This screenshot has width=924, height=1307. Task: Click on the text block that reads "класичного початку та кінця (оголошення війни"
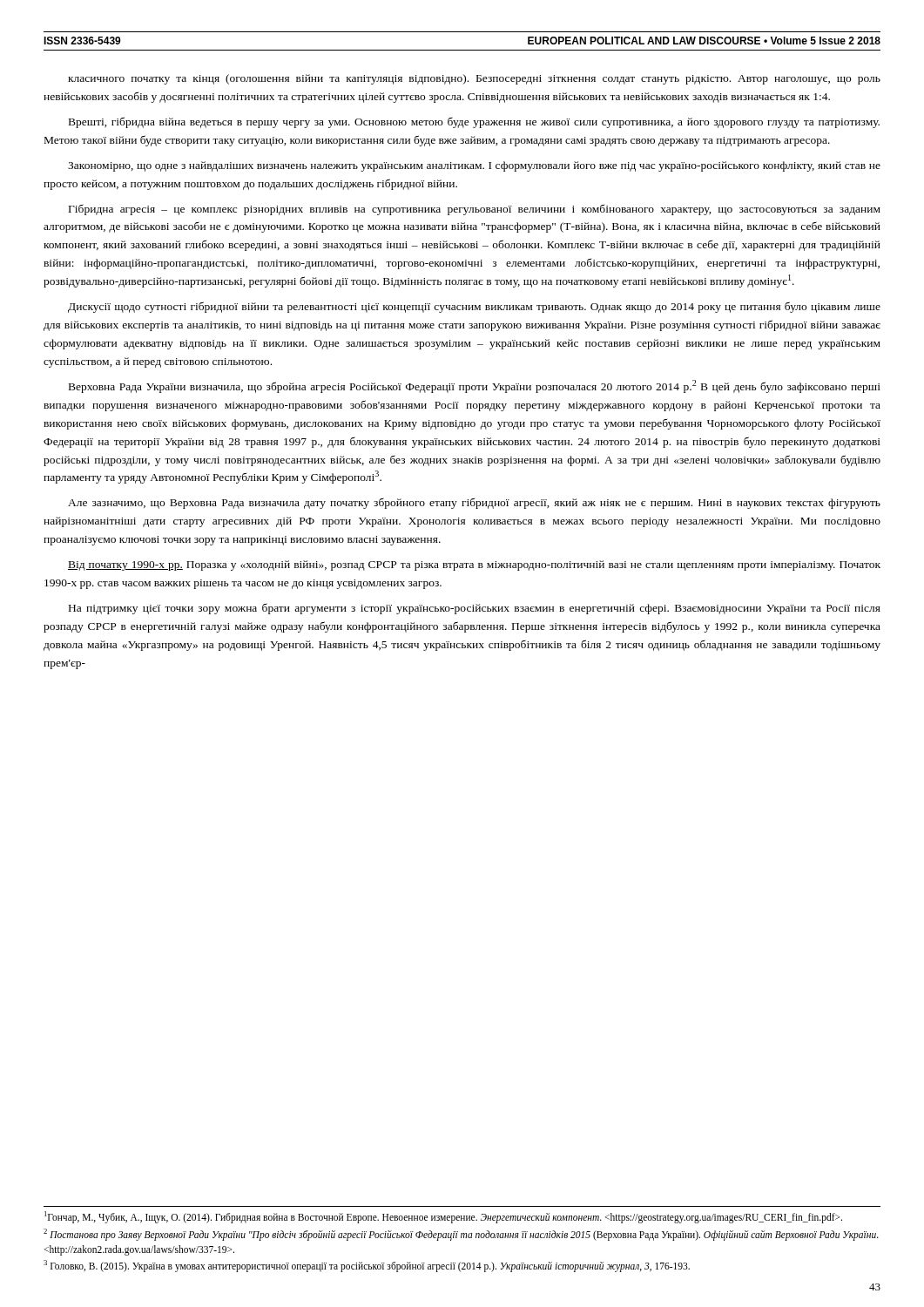click(x=462, y=88)
